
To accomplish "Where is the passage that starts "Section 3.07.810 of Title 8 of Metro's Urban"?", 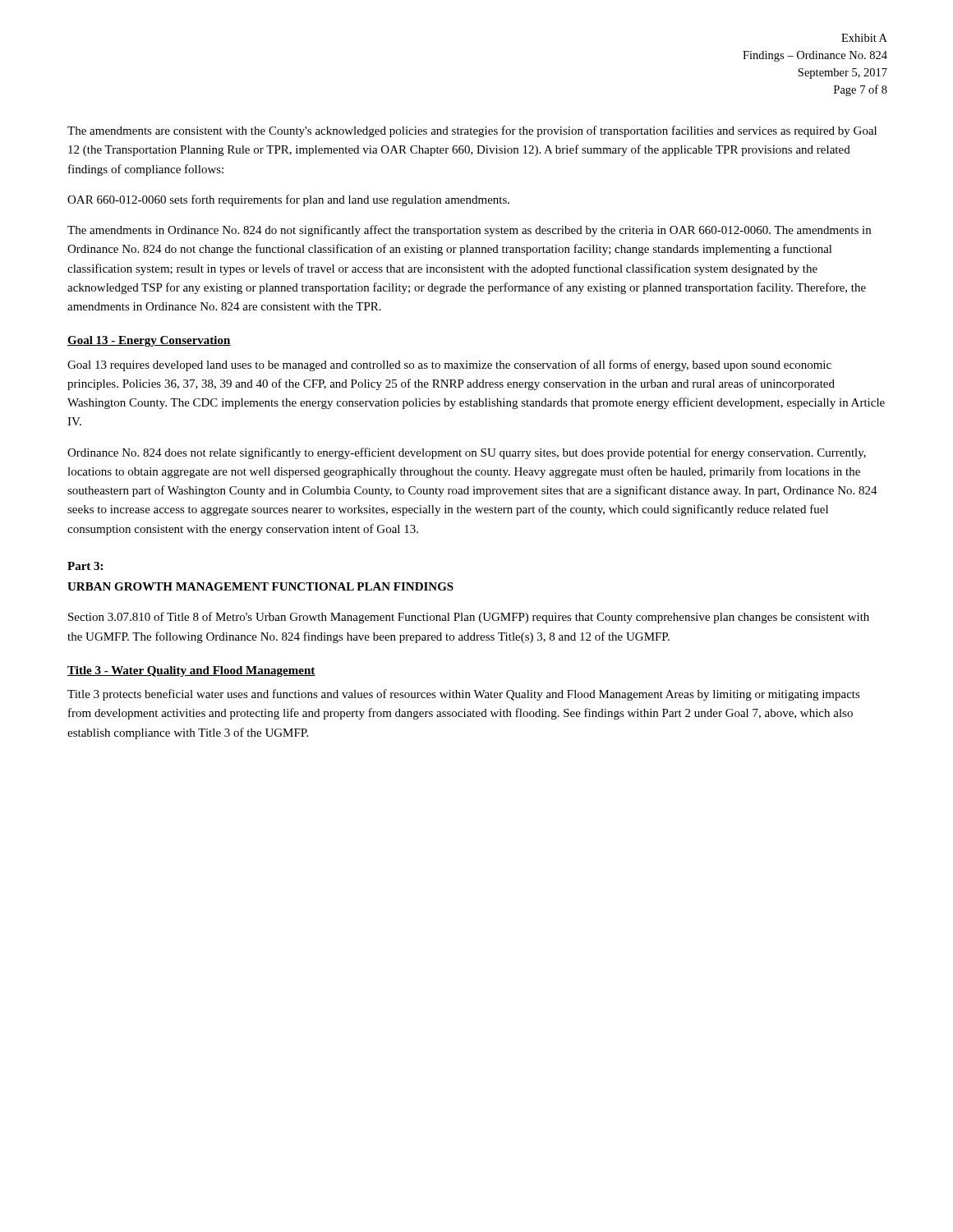I will [x=476, y=627].
